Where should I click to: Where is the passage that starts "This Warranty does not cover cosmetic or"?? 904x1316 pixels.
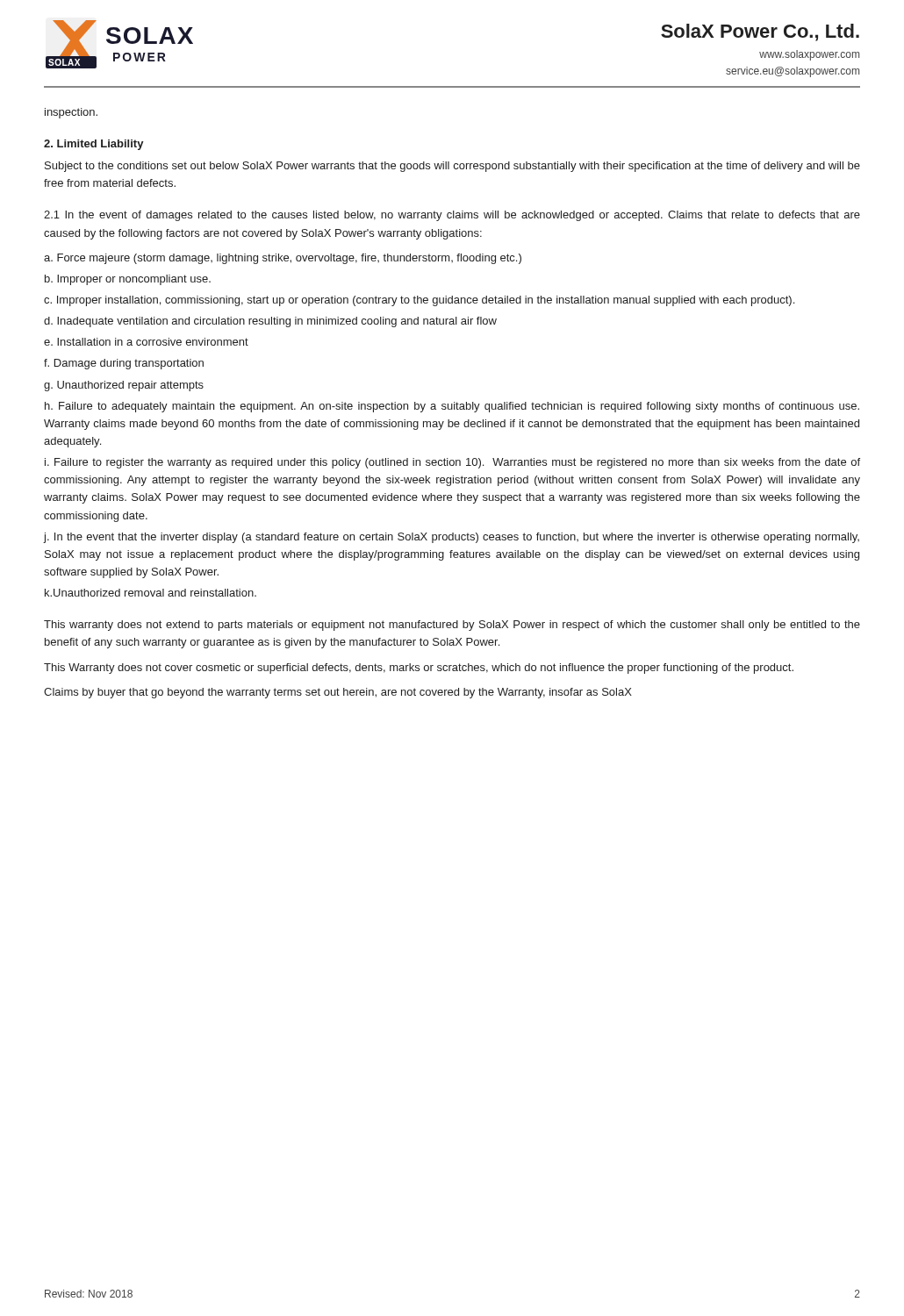pos(419,667)
